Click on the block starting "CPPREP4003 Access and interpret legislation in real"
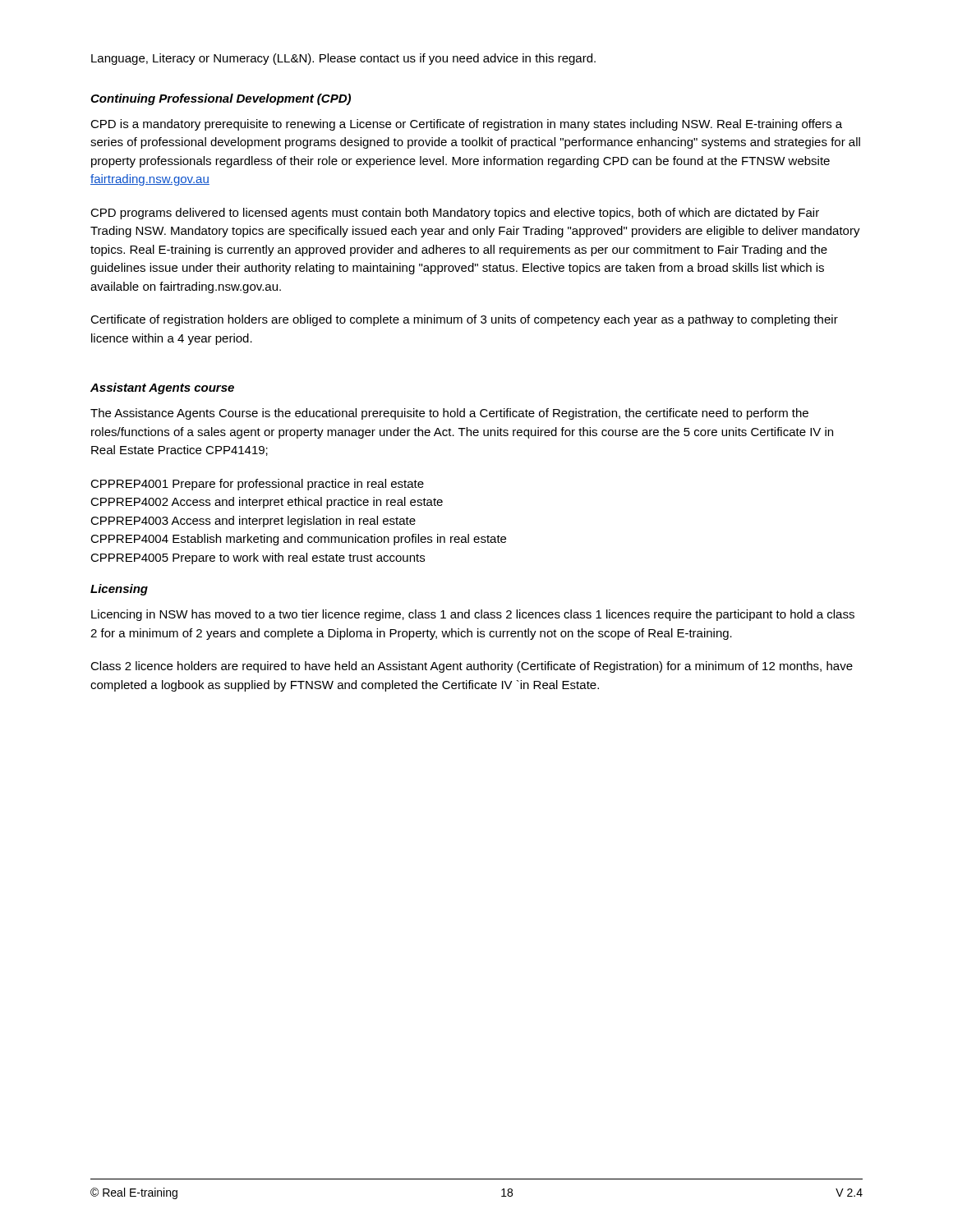Image resolution: width=953 pixels, height=1232 pixels. coord(253,520)
